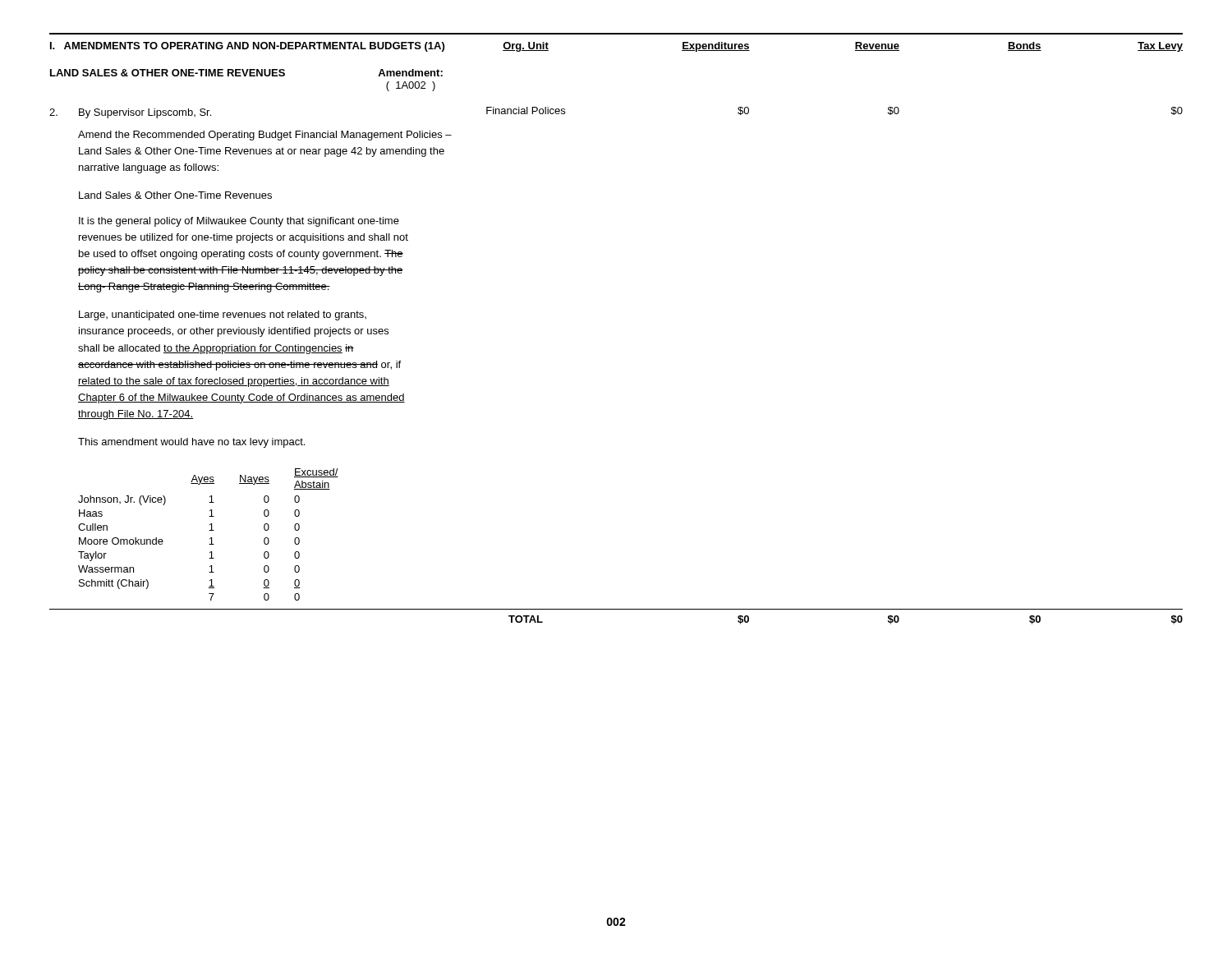Find the text block starting "2. By Supervisor Lipscomb, Sr. Financial Polices"
The height and width of the screenshot is (953, 1232).
[x=143, y=112]
